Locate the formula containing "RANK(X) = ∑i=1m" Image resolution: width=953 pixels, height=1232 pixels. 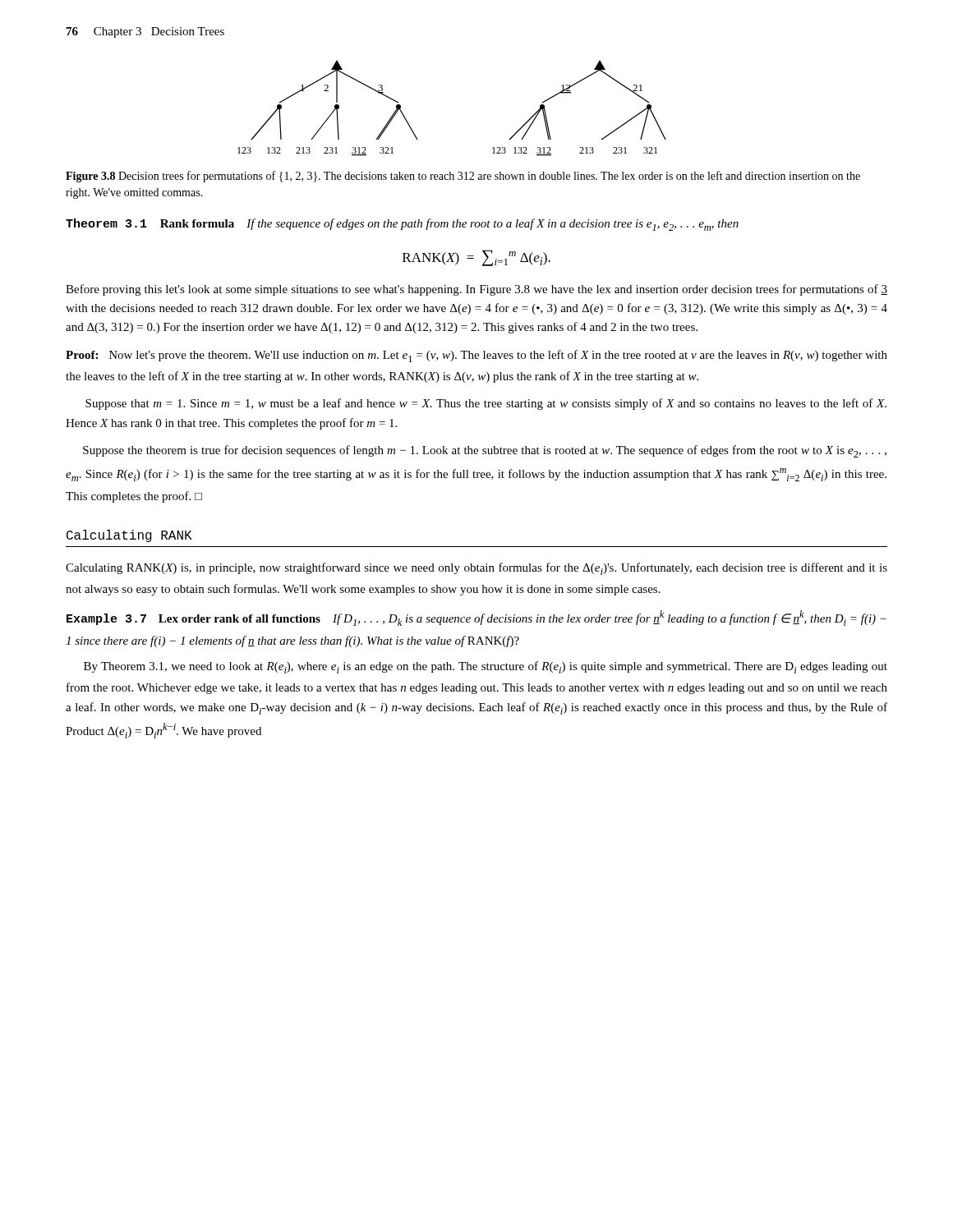[x=476, y=257]
